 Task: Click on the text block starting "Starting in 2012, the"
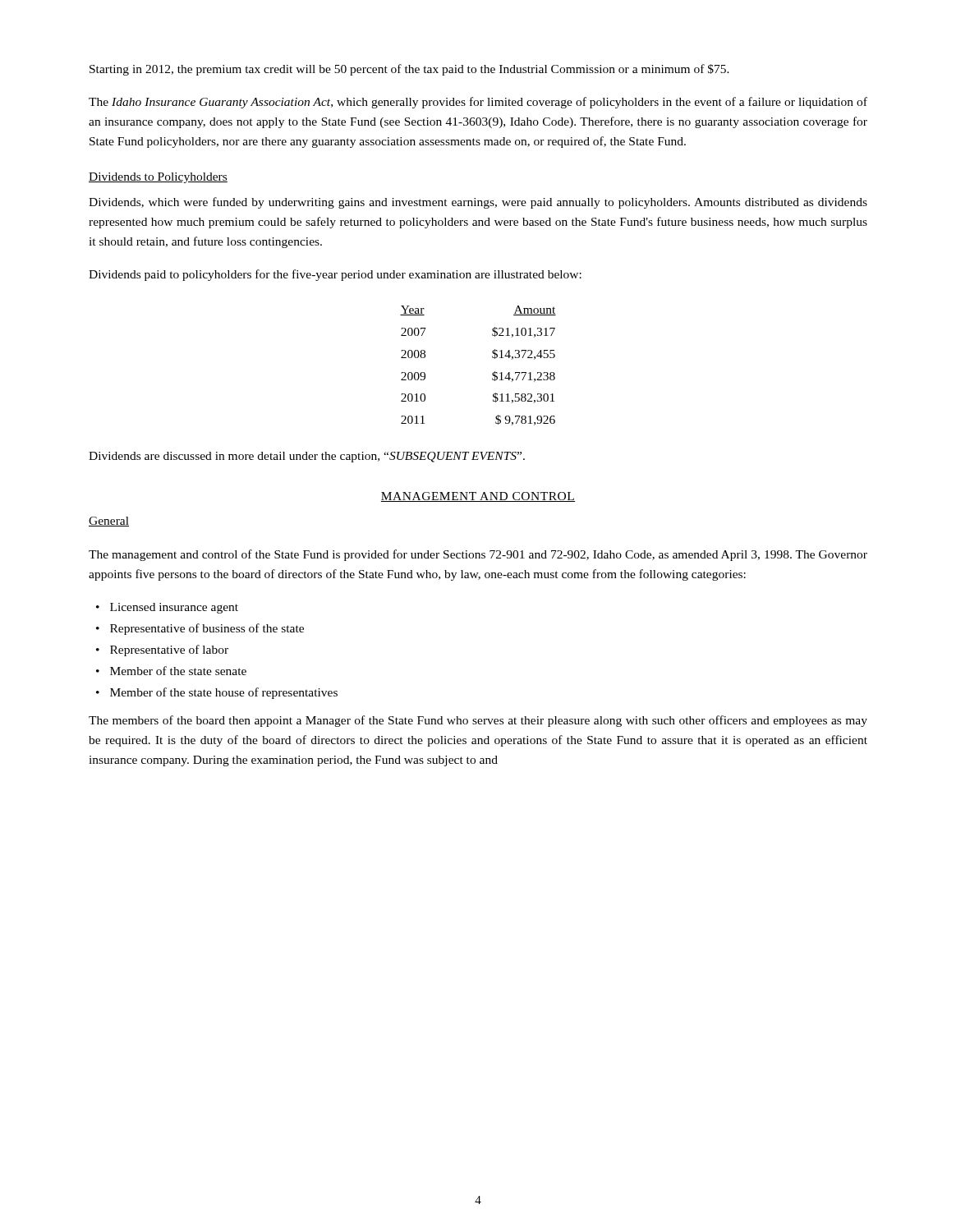click(409, 69)
